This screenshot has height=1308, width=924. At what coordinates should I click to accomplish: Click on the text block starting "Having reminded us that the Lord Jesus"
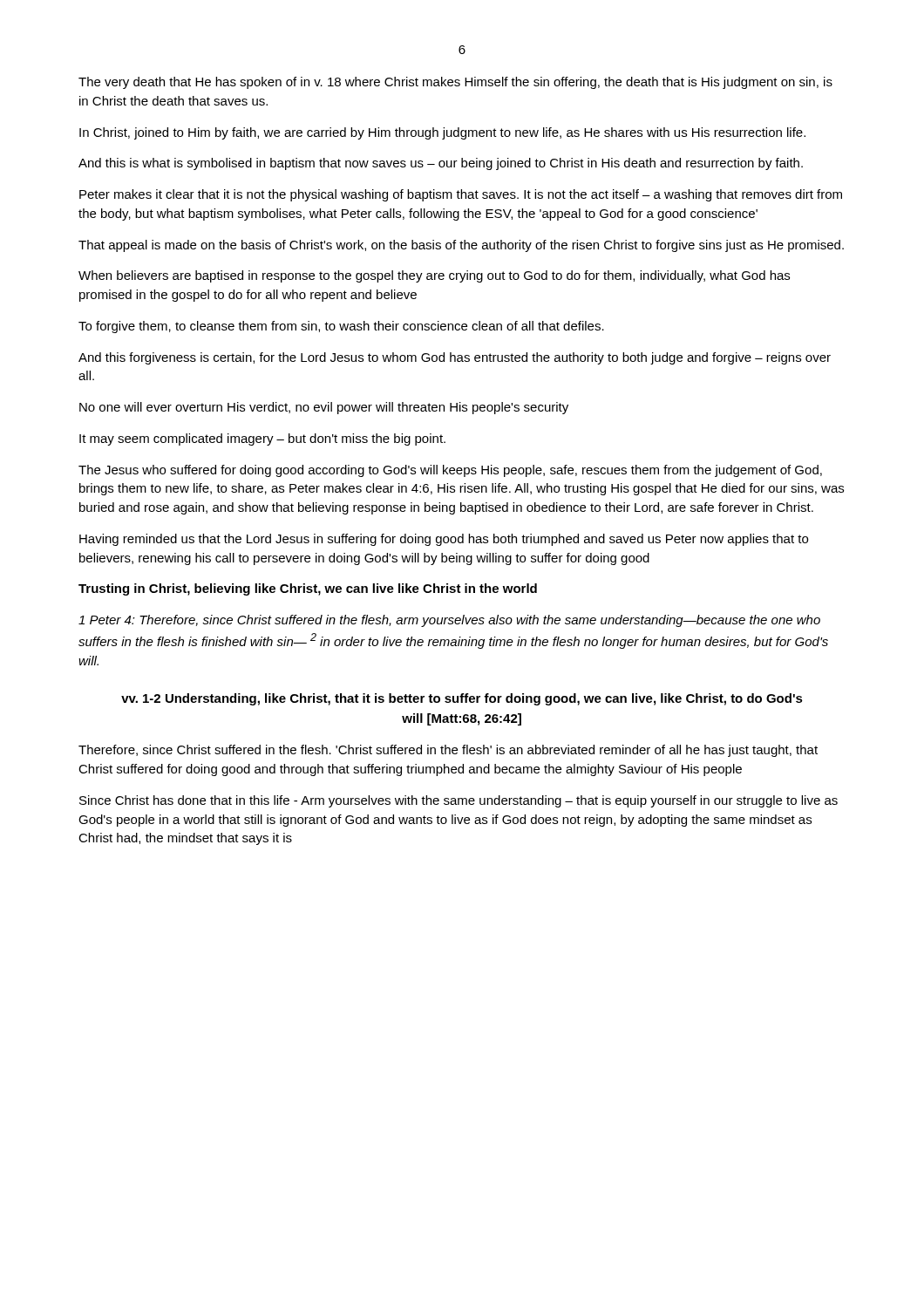444,548
